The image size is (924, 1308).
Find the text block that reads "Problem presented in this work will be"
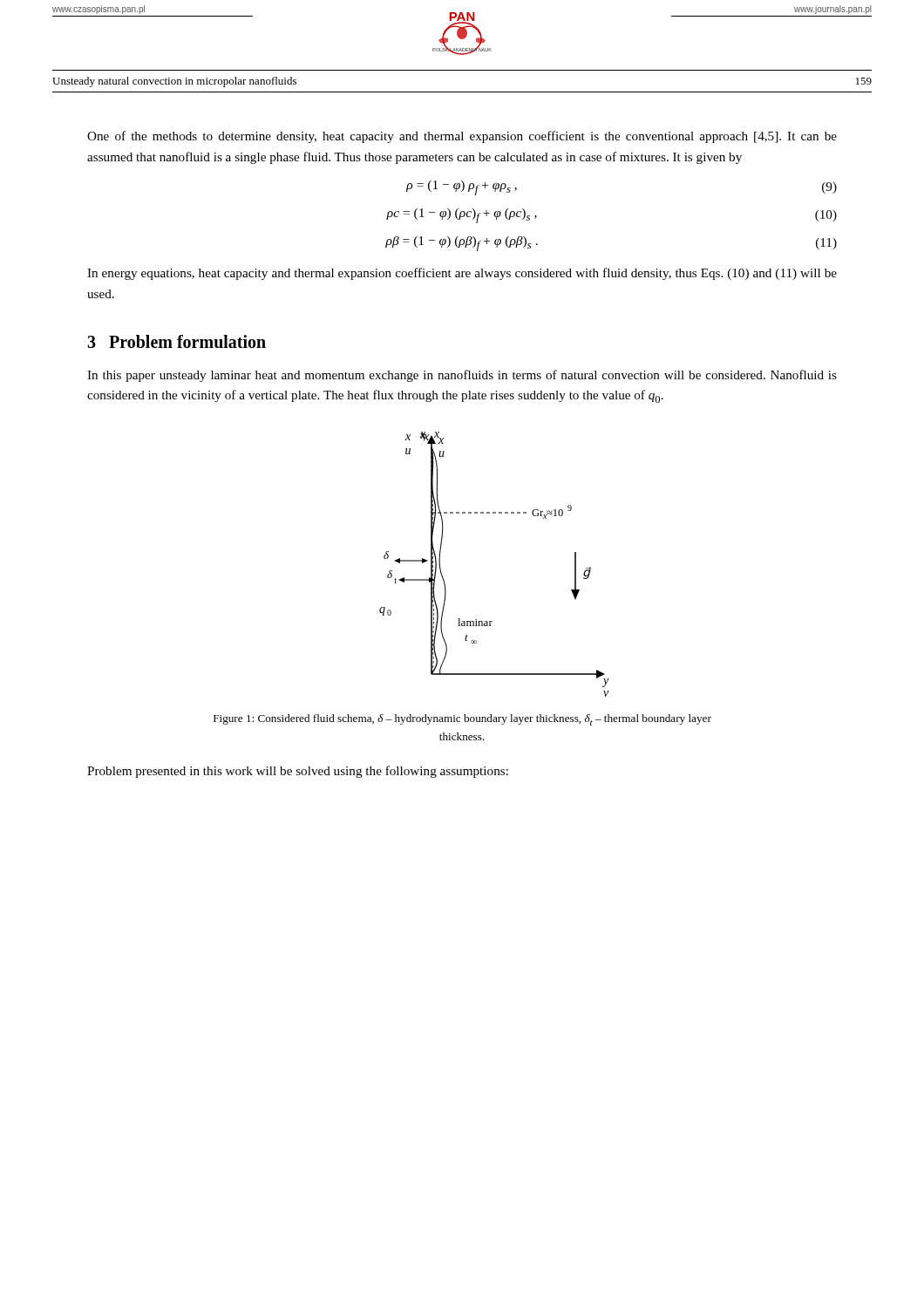tap(298, 771)
